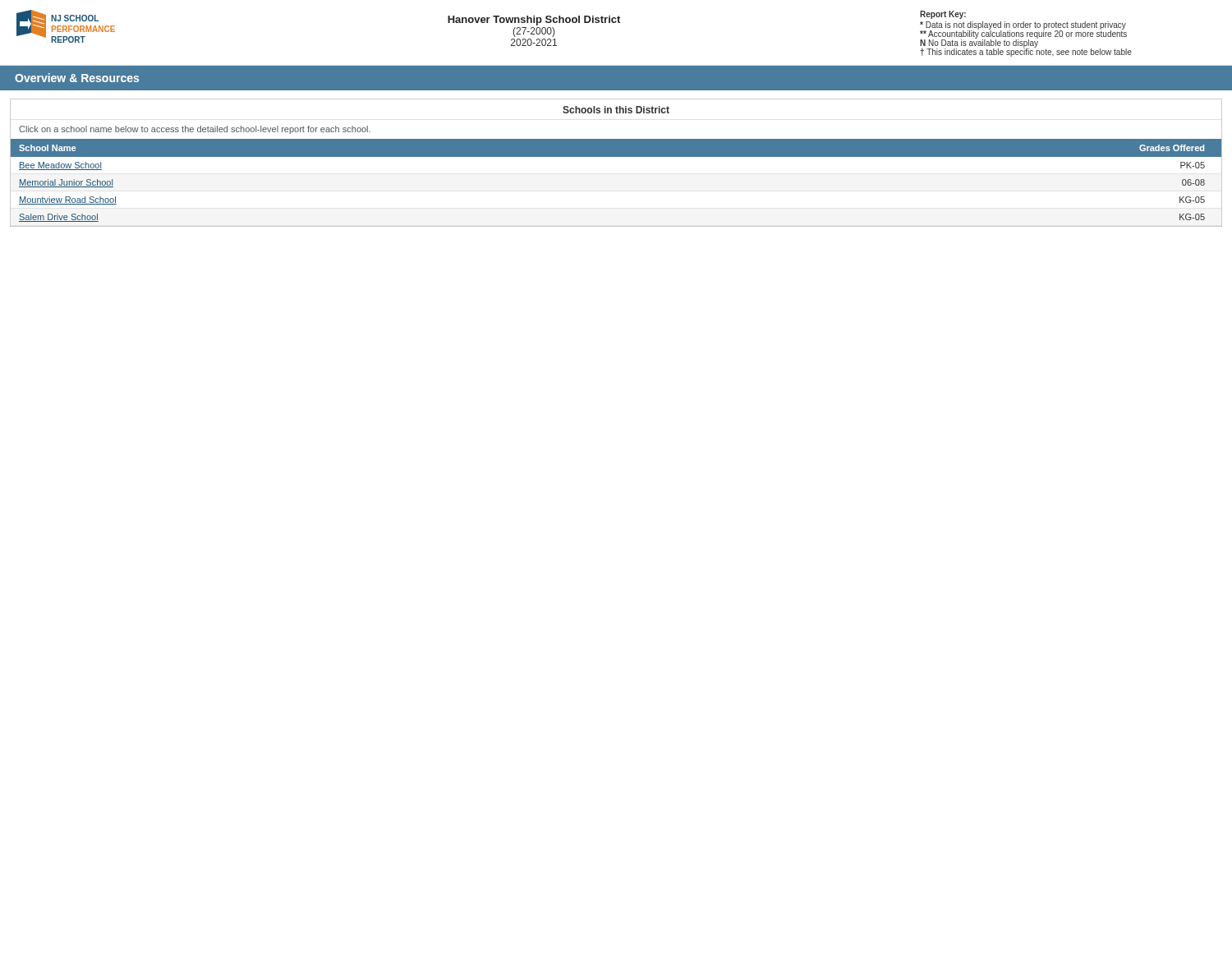Point to "Overview & Resources"
1232x953 pixels.
(77, 78)
